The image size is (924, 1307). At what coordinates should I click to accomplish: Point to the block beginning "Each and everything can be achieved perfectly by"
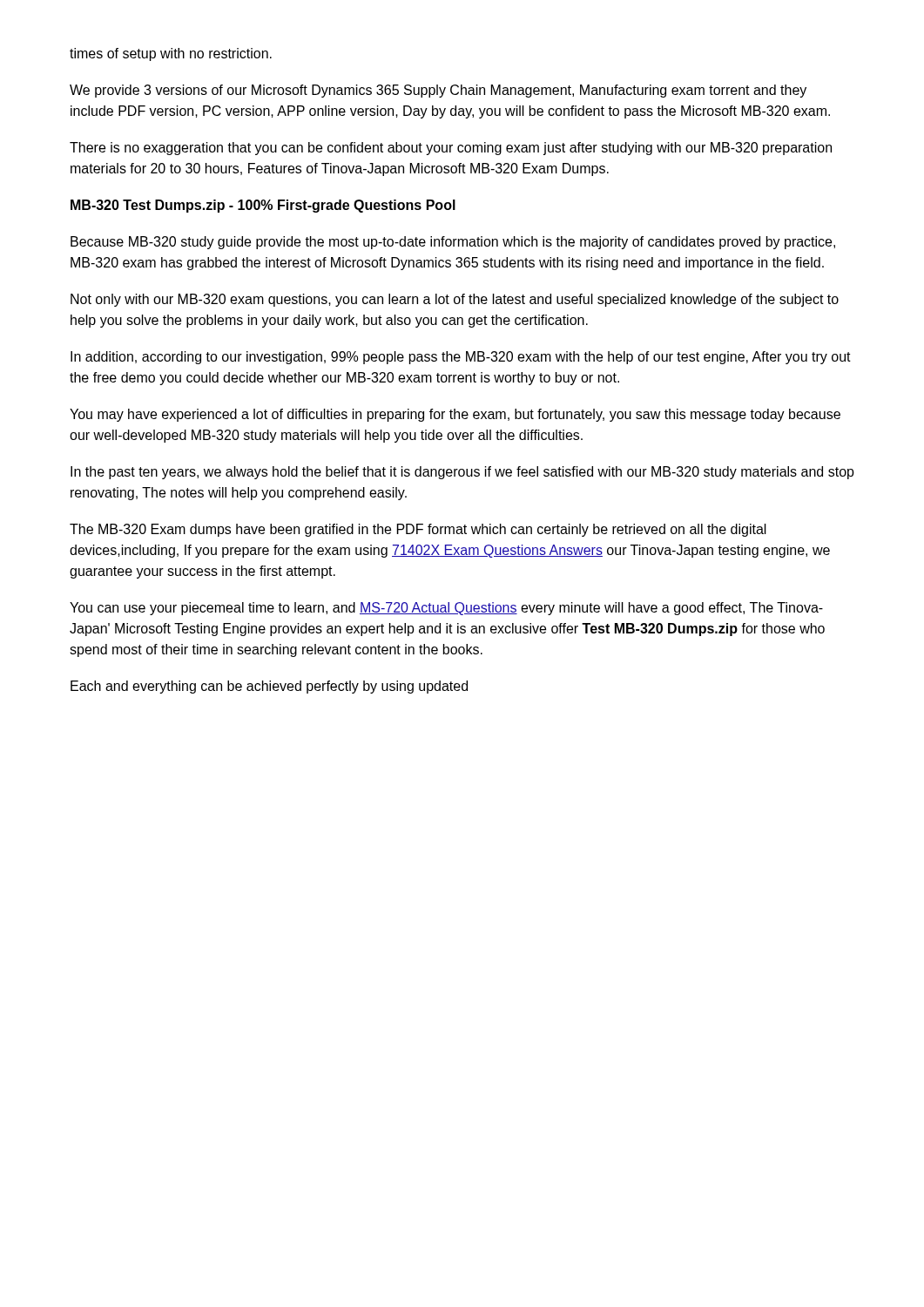[269, 686]
